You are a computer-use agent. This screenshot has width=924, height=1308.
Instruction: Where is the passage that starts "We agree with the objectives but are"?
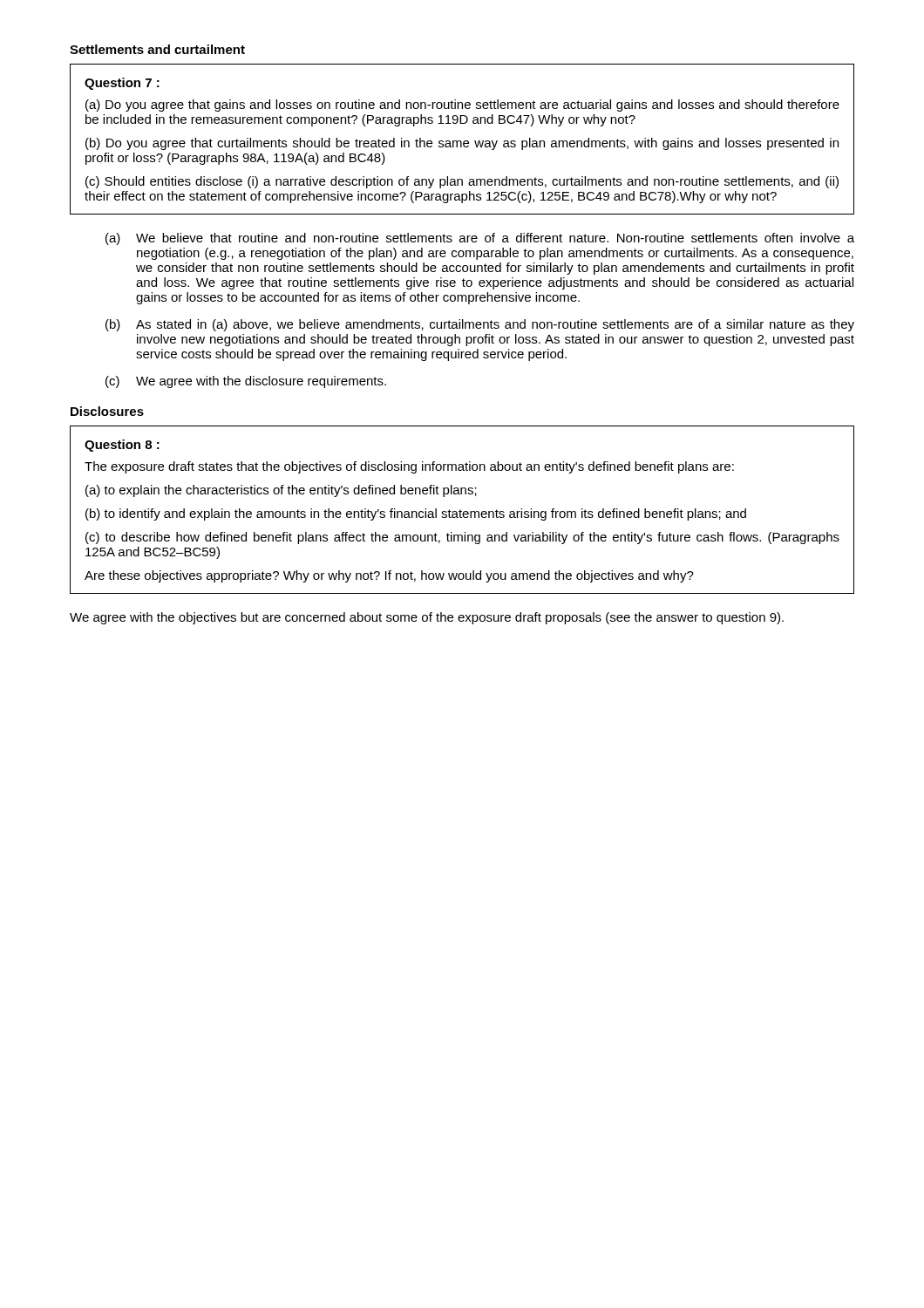point(427,617)
